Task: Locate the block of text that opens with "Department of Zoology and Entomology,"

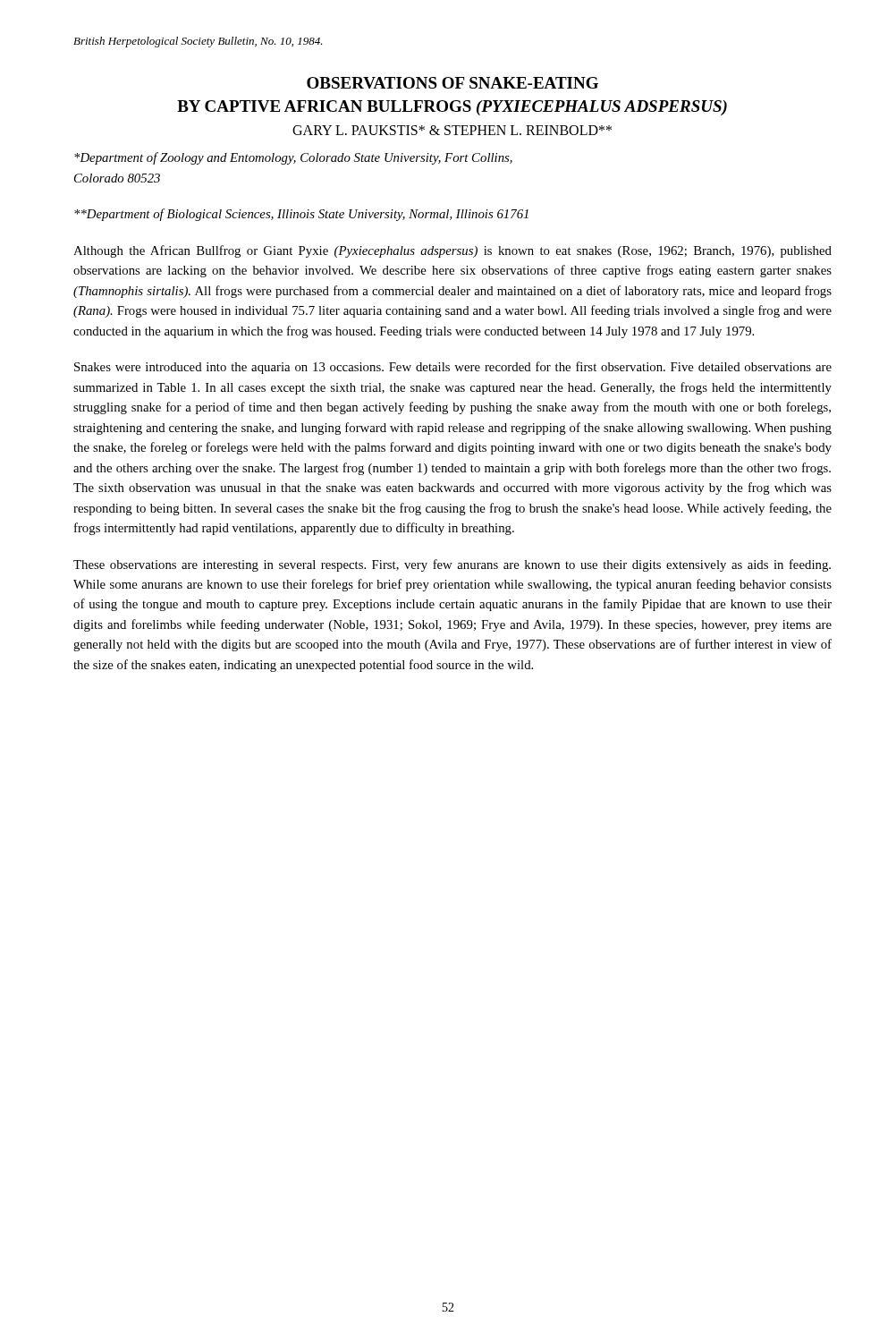Action: click(x=293, y=168)
